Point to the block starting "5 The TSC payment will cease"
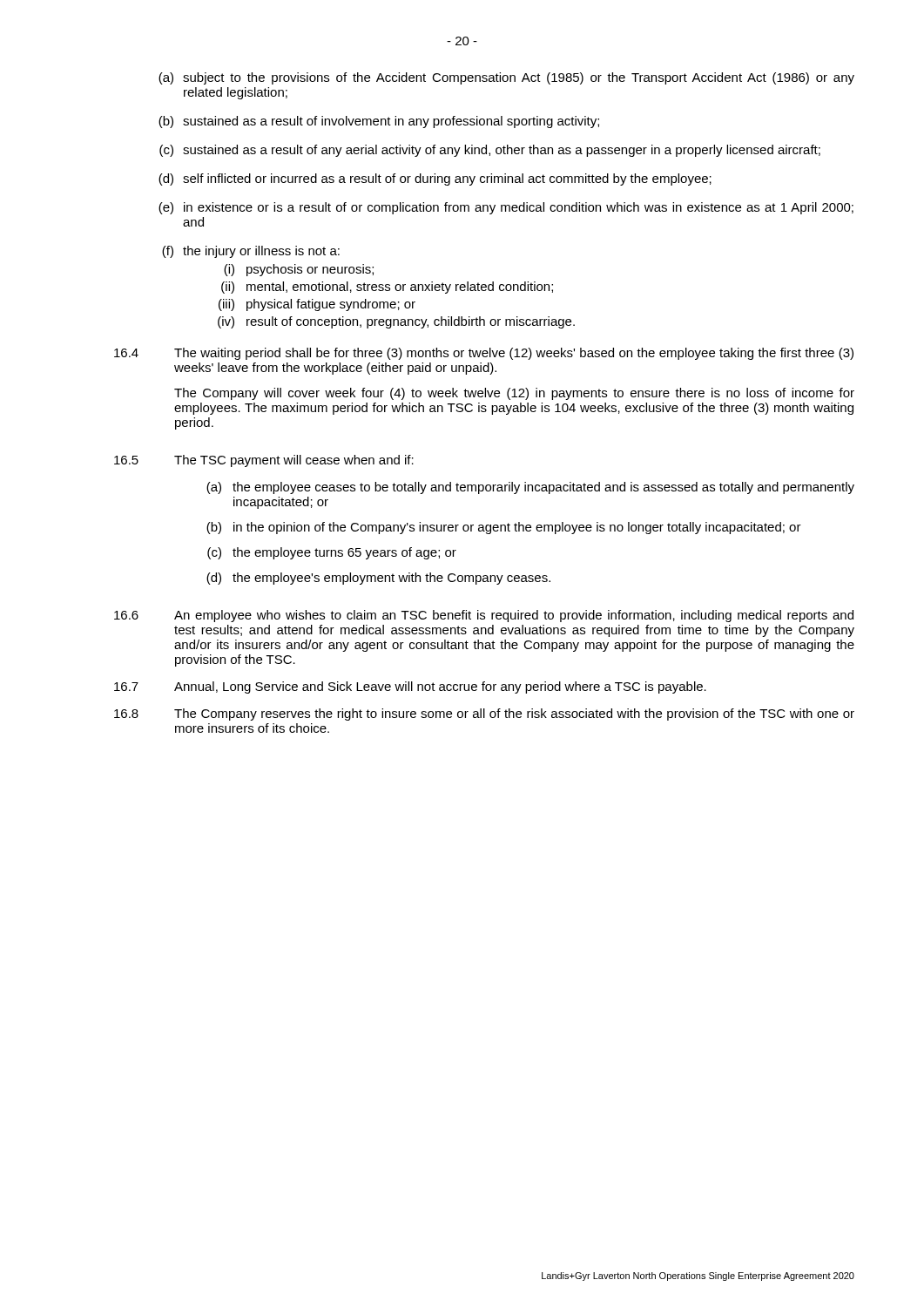 (x=484, y=524)
